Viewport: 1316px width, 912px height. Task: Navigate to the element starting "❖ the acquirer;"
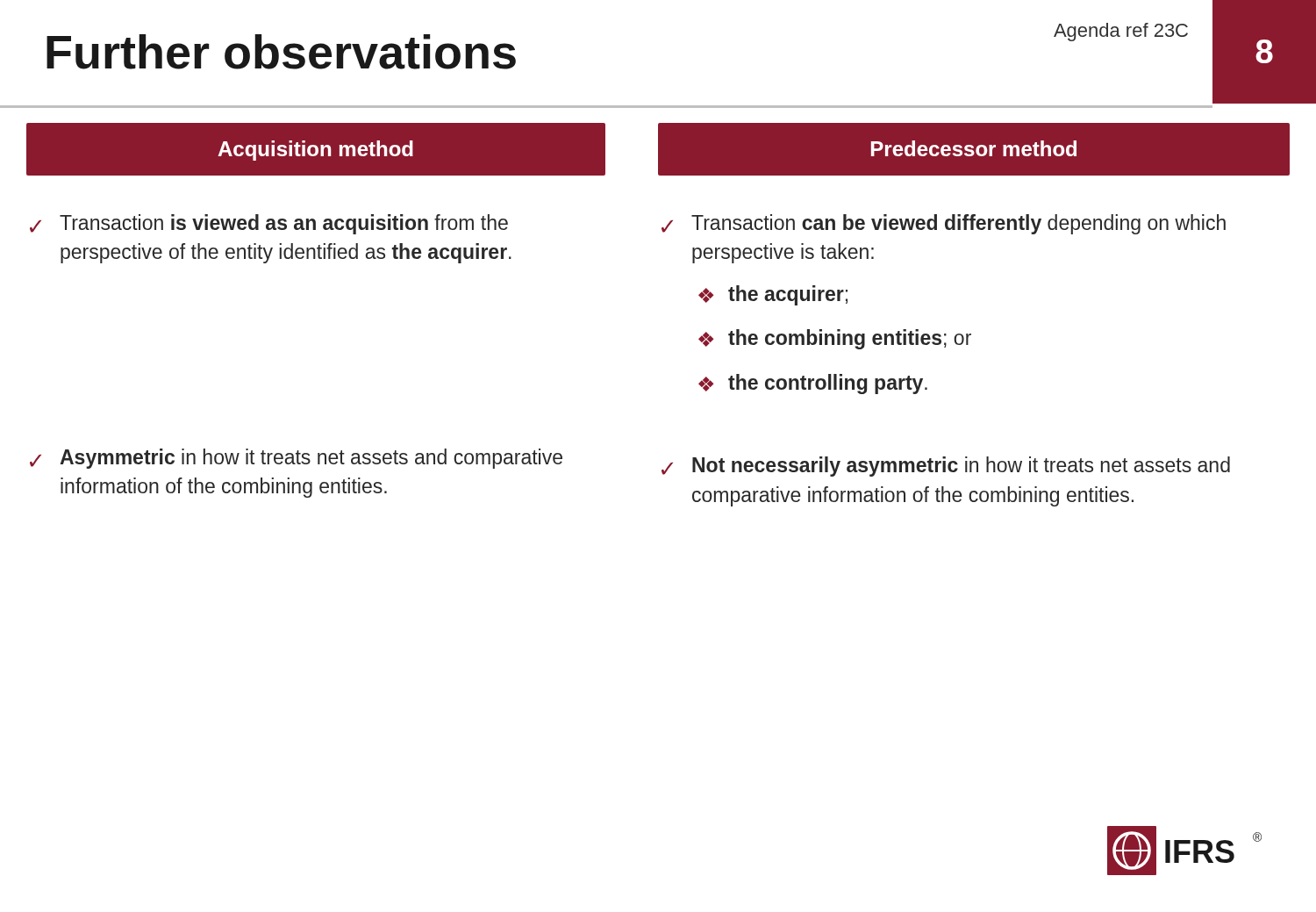(773, 295)
